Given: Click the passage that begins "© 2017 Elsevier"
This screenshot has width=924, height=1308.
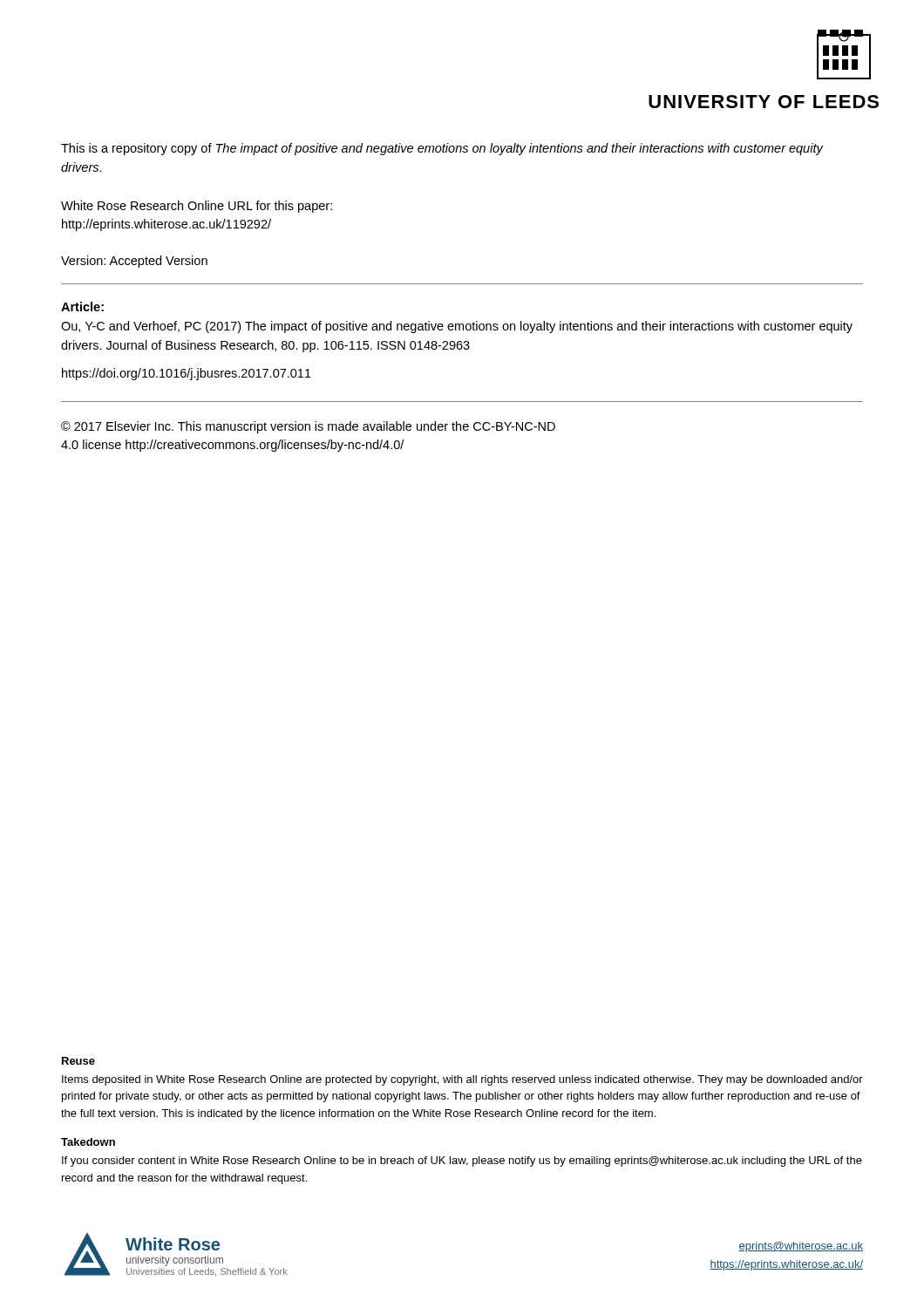Looking at the screenshot, I should point(308,435).
